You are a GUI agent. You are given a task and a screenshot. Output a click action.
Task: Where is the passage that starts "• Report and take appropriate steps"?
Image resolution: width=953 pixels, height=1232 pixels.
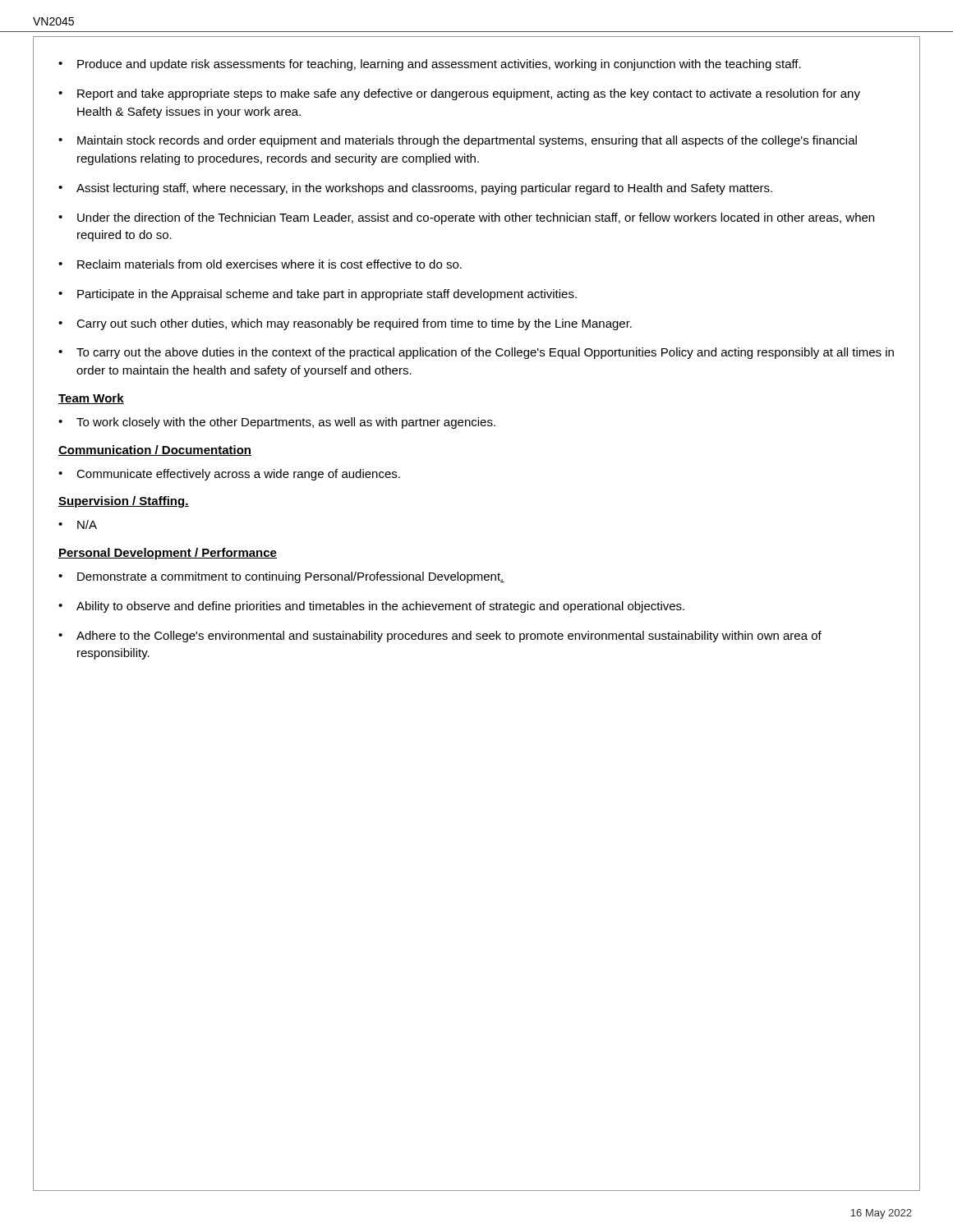[x=476, y=102]
